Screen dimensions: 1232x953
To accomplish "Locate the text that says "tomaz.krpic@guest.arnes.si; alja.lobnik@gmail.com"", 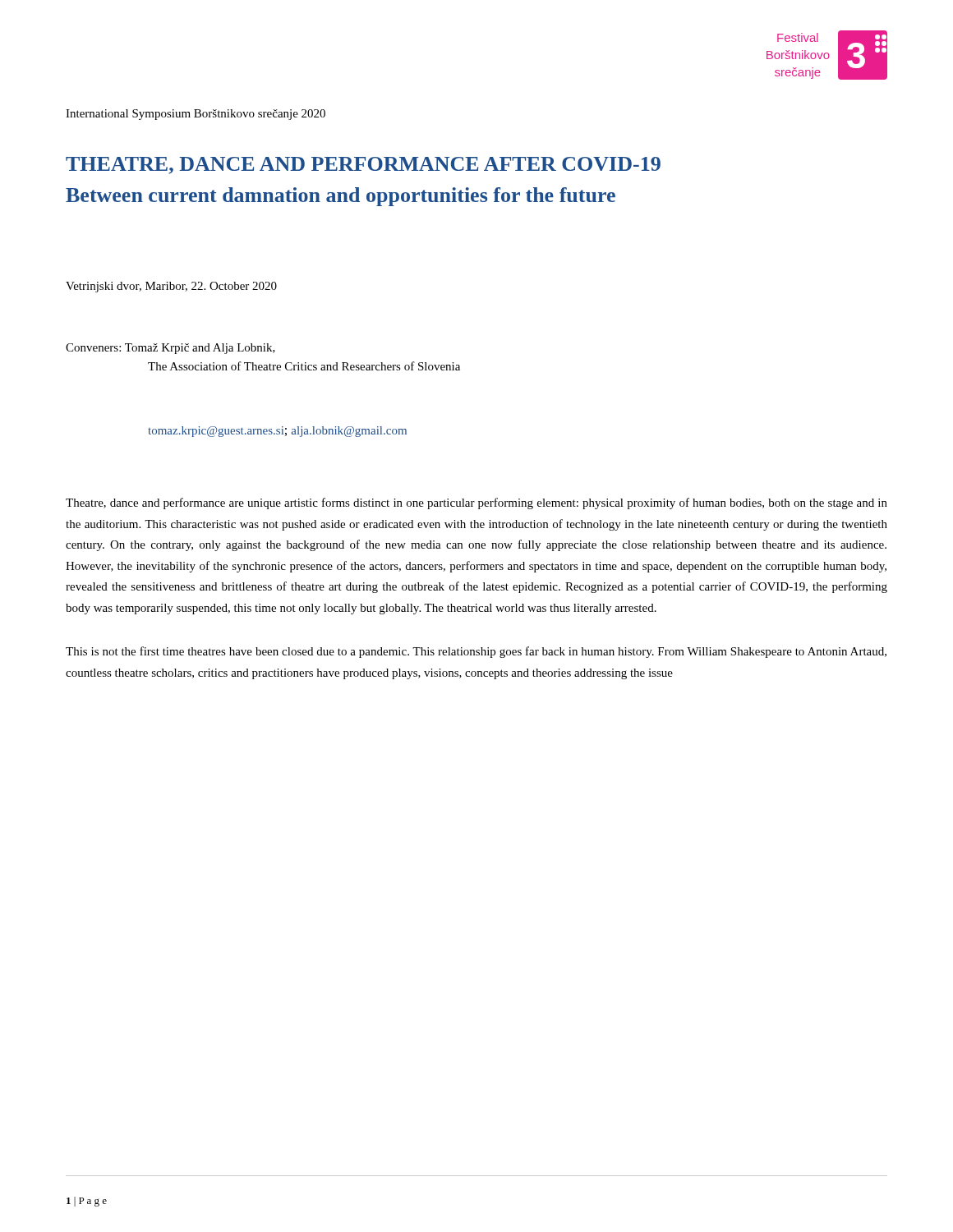I will tap(278, 430).
